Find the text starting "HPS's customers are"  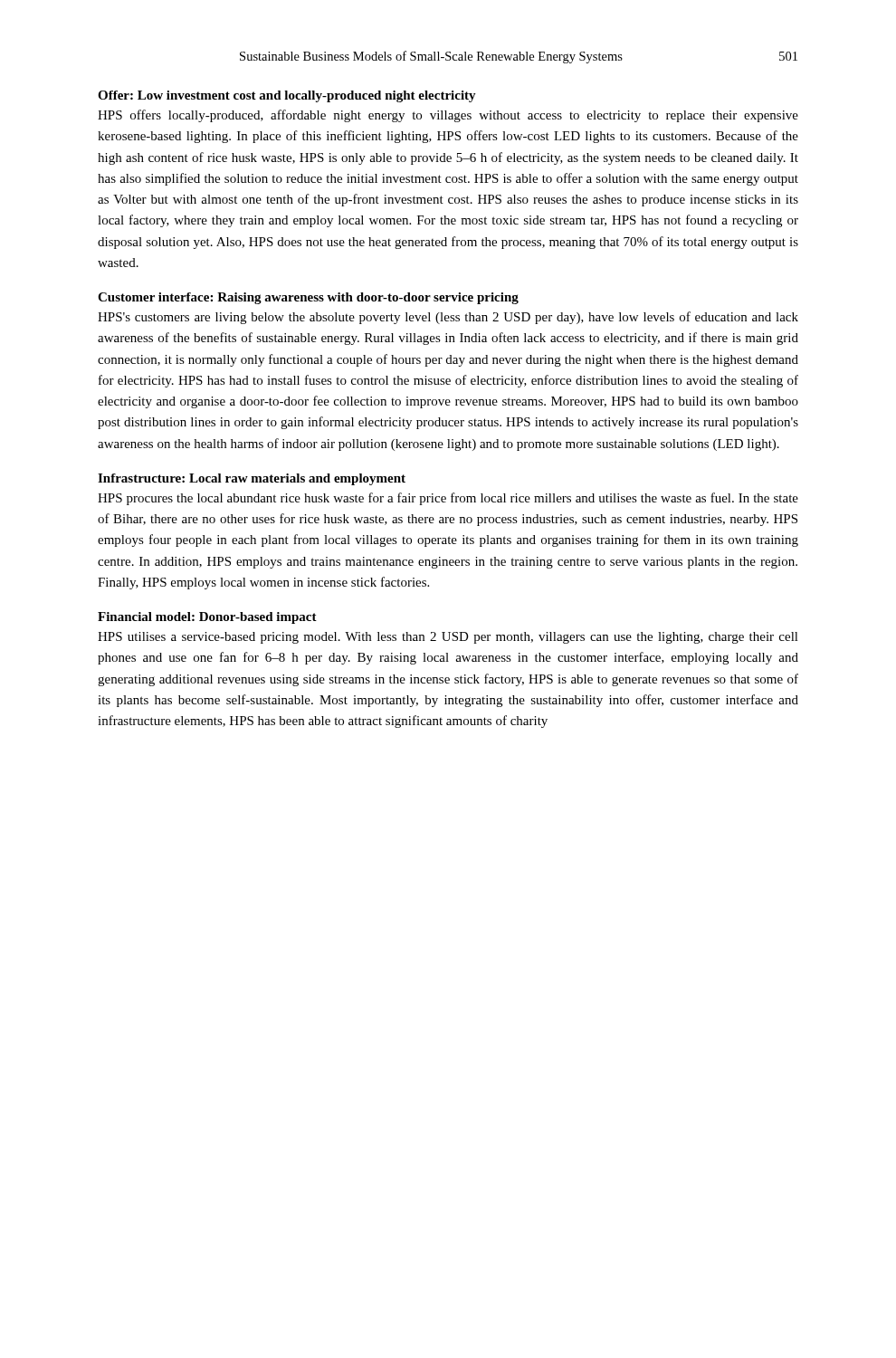click(x=448, y=380)
